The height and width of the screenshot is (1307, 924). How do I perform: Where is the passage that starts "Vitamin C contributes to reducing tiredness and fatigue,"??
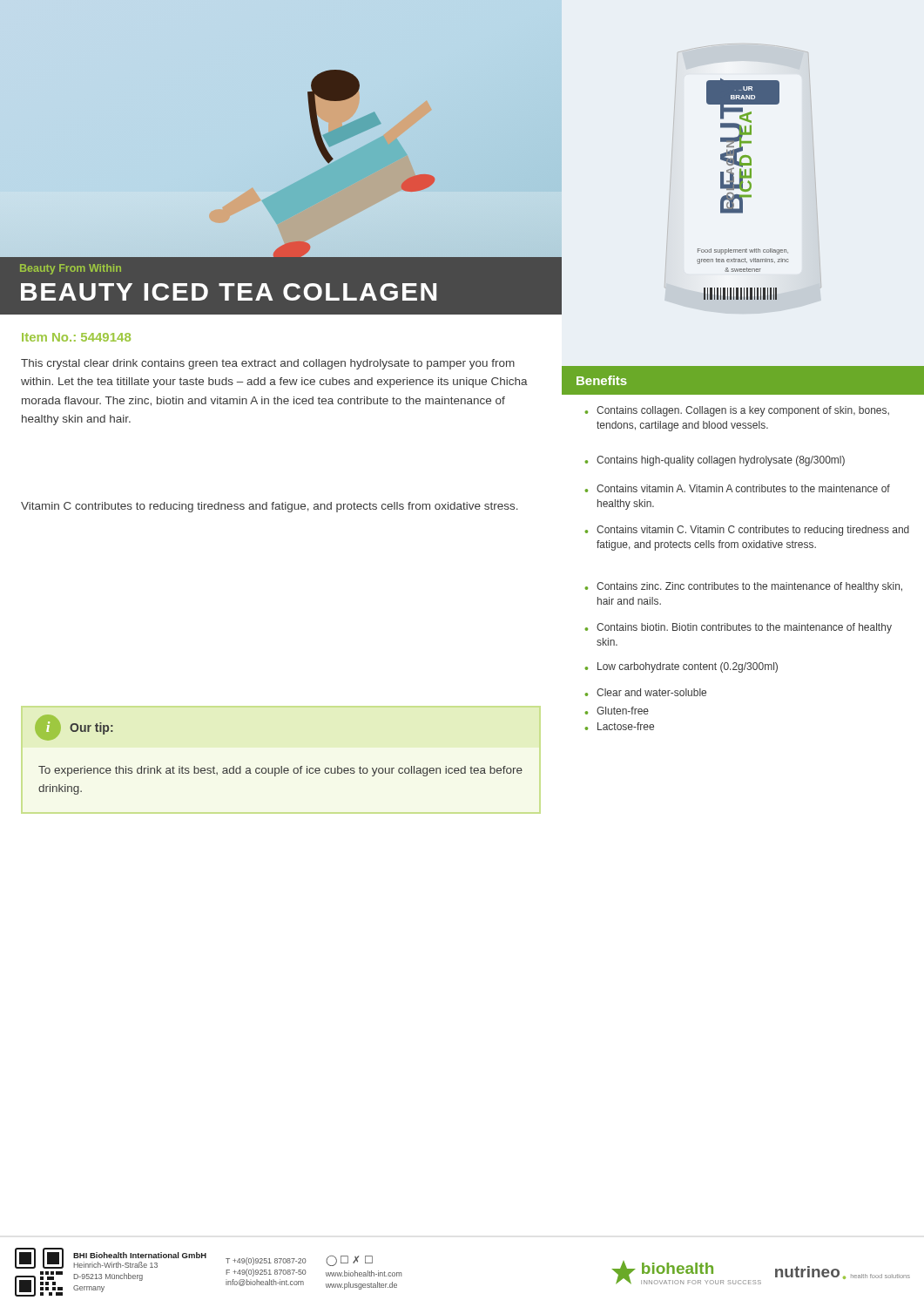tap(270, 506)
